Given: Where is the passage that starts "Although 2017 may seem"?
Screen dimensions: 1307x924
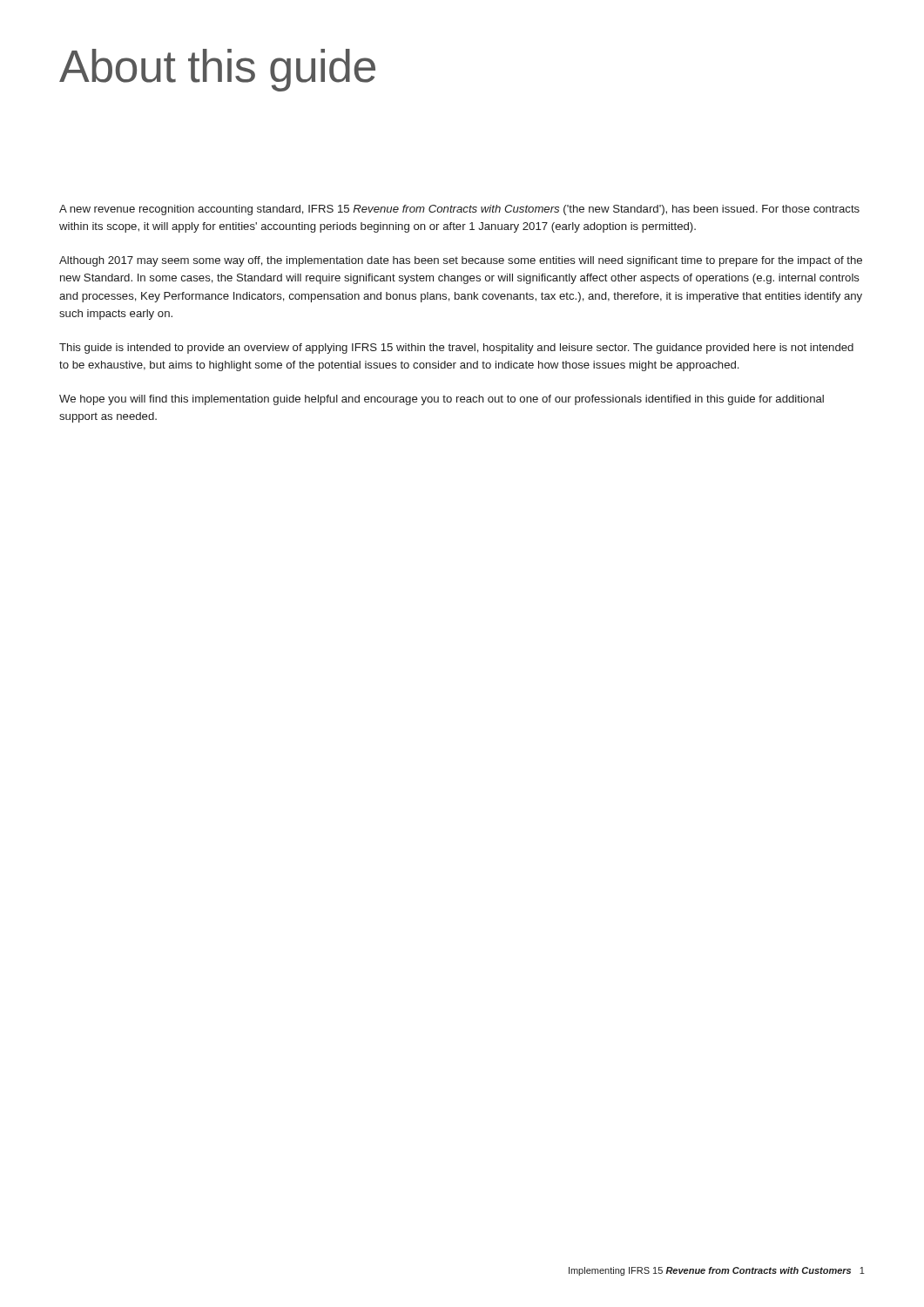Looking at the screenshot, I should [462, 287].
